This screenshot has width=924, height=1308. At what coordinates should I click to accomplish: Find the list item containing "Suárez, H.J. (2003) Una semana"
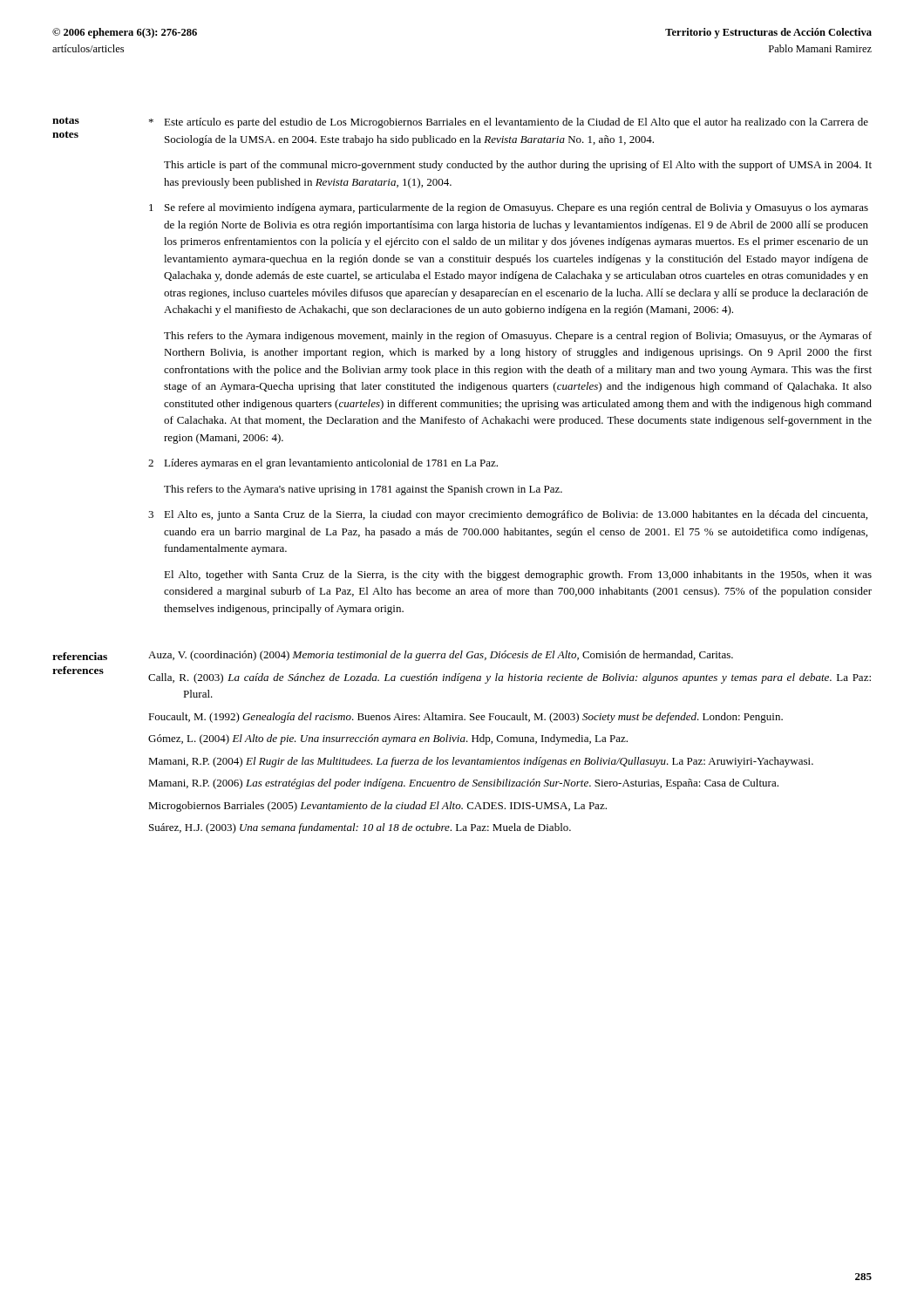point(360,827)
